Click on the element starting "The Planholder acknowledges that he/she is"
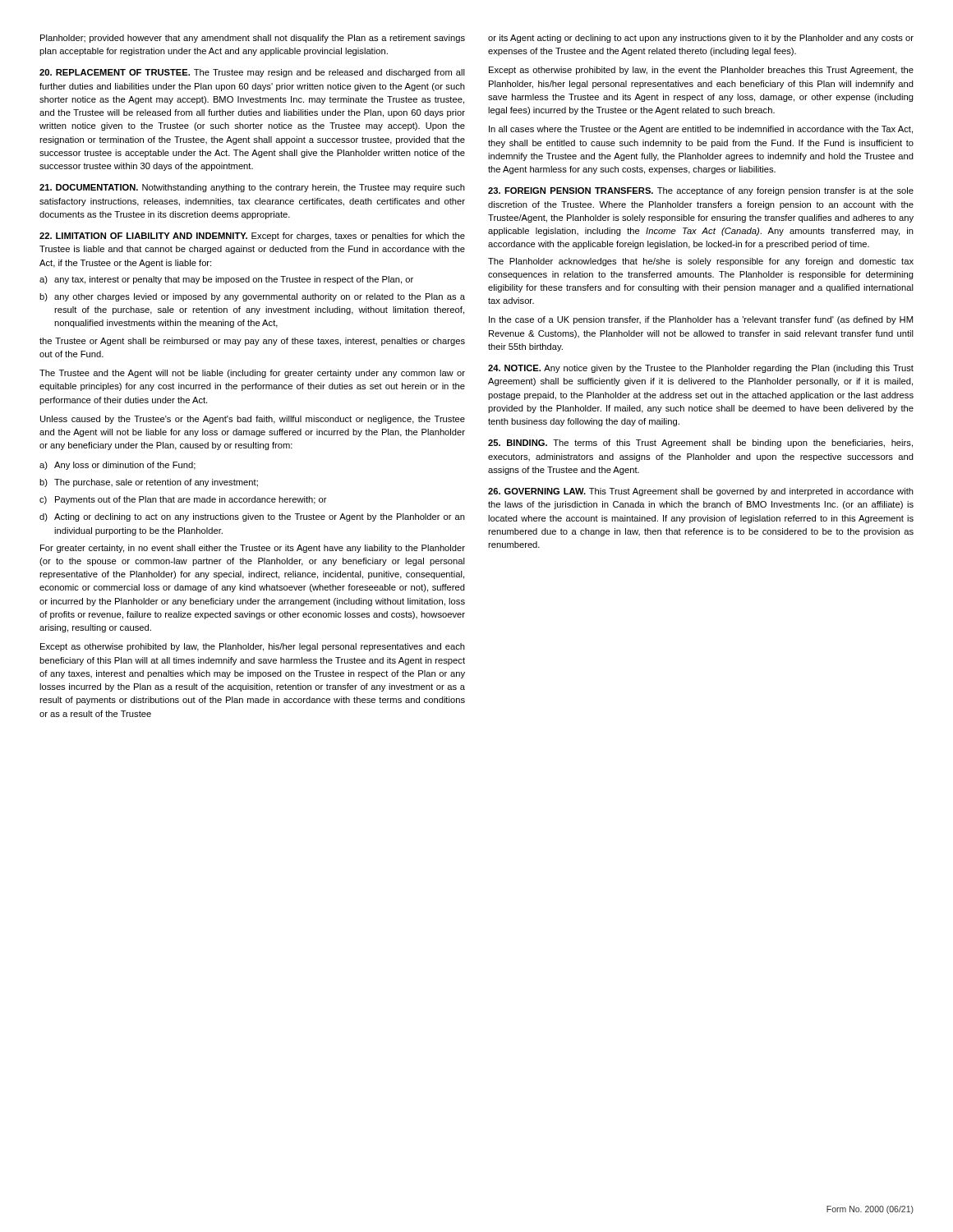This screenshot has width=953, height=1232. coord(701,281)
